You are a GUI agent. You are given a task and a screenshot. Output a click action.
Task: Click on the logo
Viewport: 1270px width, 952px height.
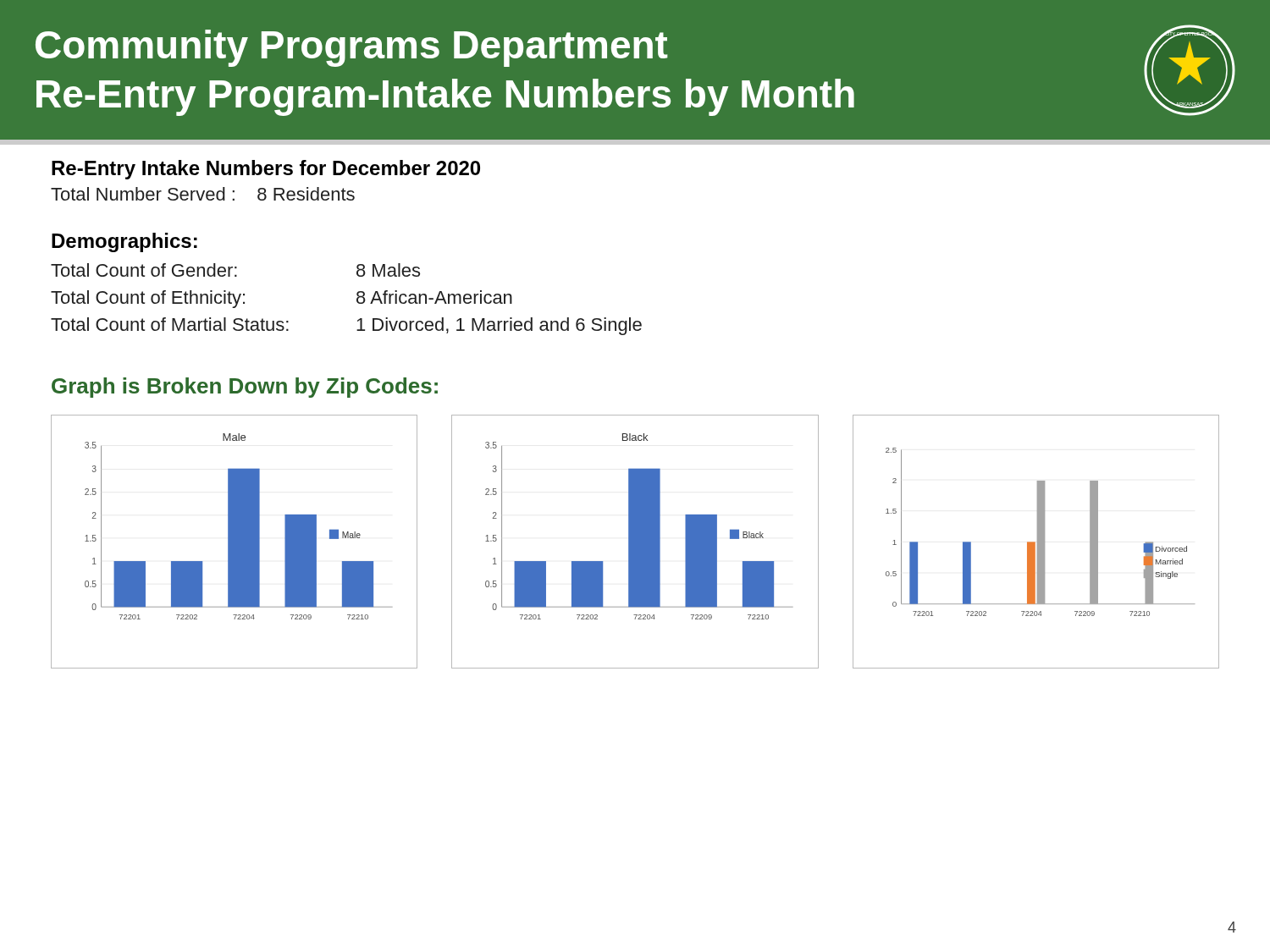1190,70
